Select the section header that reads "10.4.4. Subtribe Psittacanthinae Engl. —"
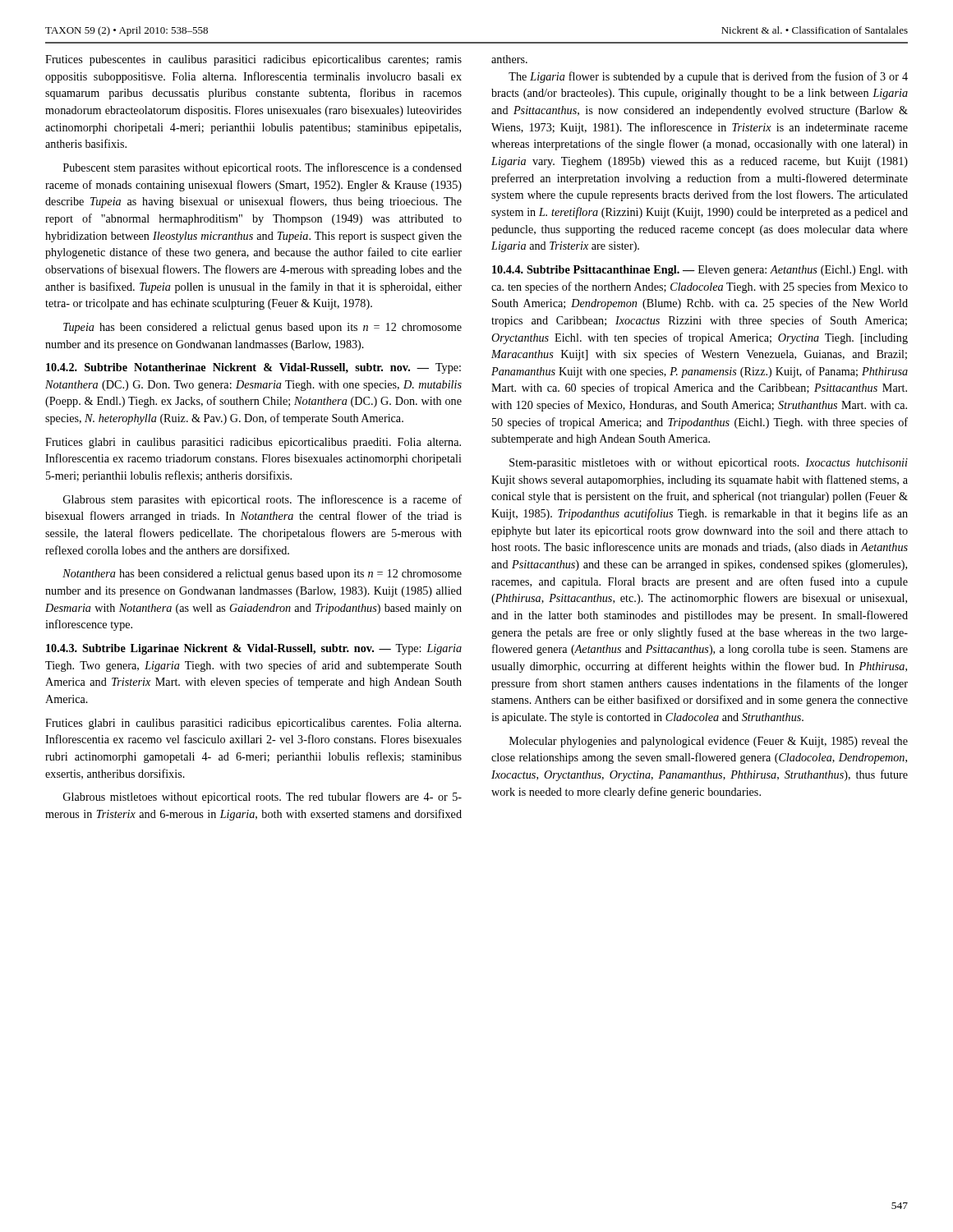The height and width of the screenshot is (1232, 953). click(700, 354)
